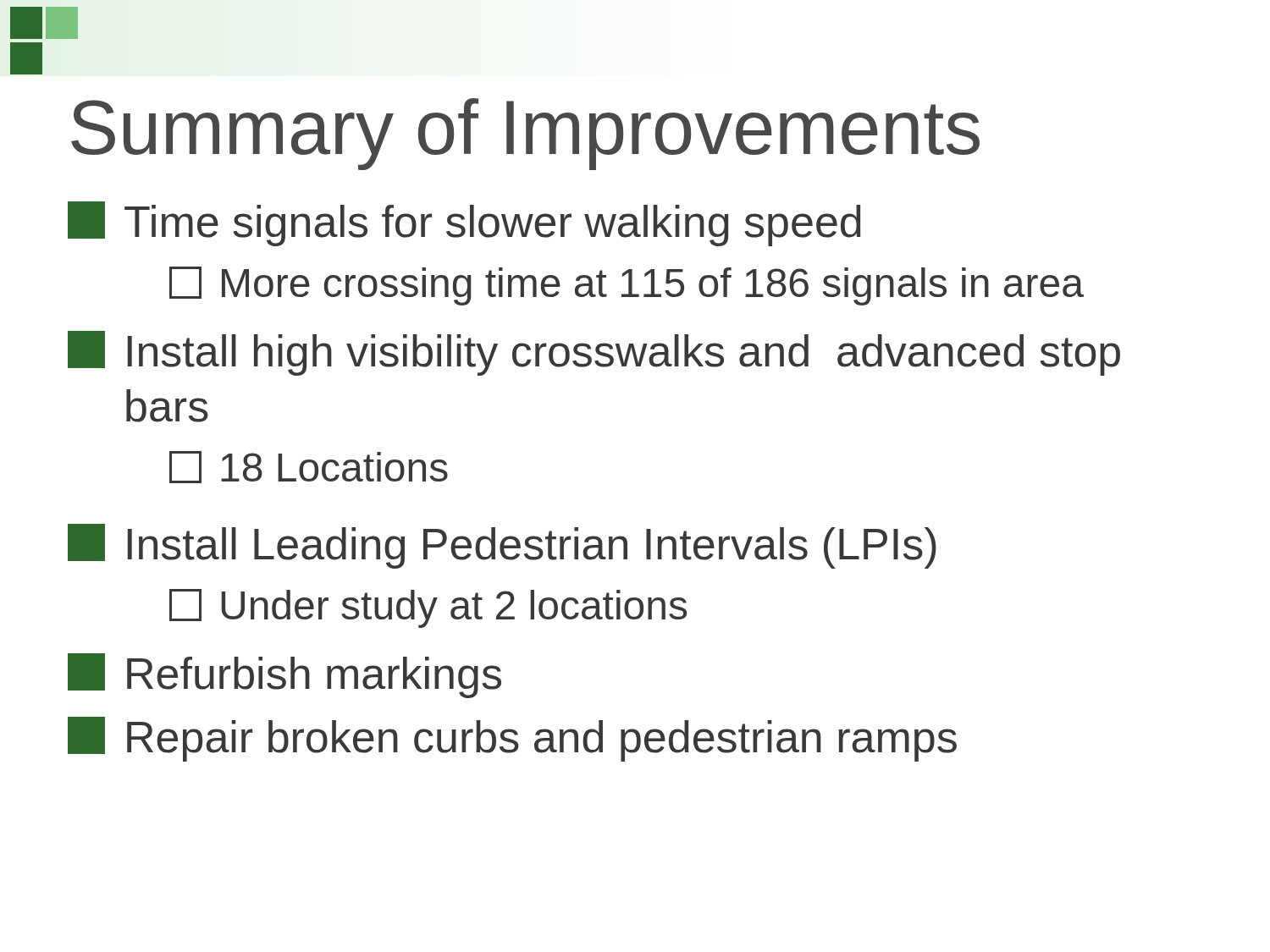This screenshot has width=1270, height=952.
Task: Select the passage starting "Summary of Improvements"
Action: pos(525,128)
